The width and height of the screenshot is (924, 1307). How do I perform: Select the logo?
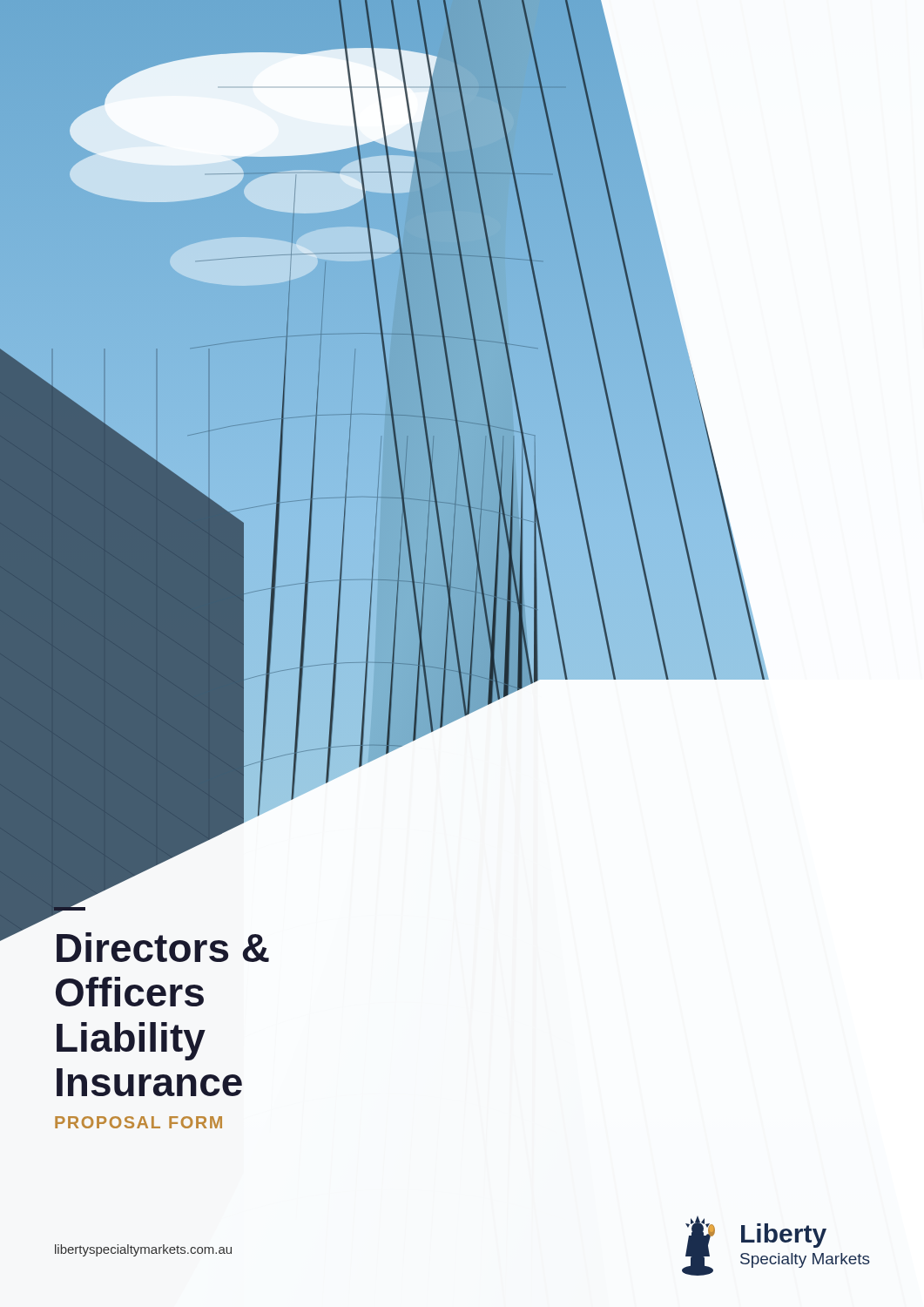tap(769, 1244)
